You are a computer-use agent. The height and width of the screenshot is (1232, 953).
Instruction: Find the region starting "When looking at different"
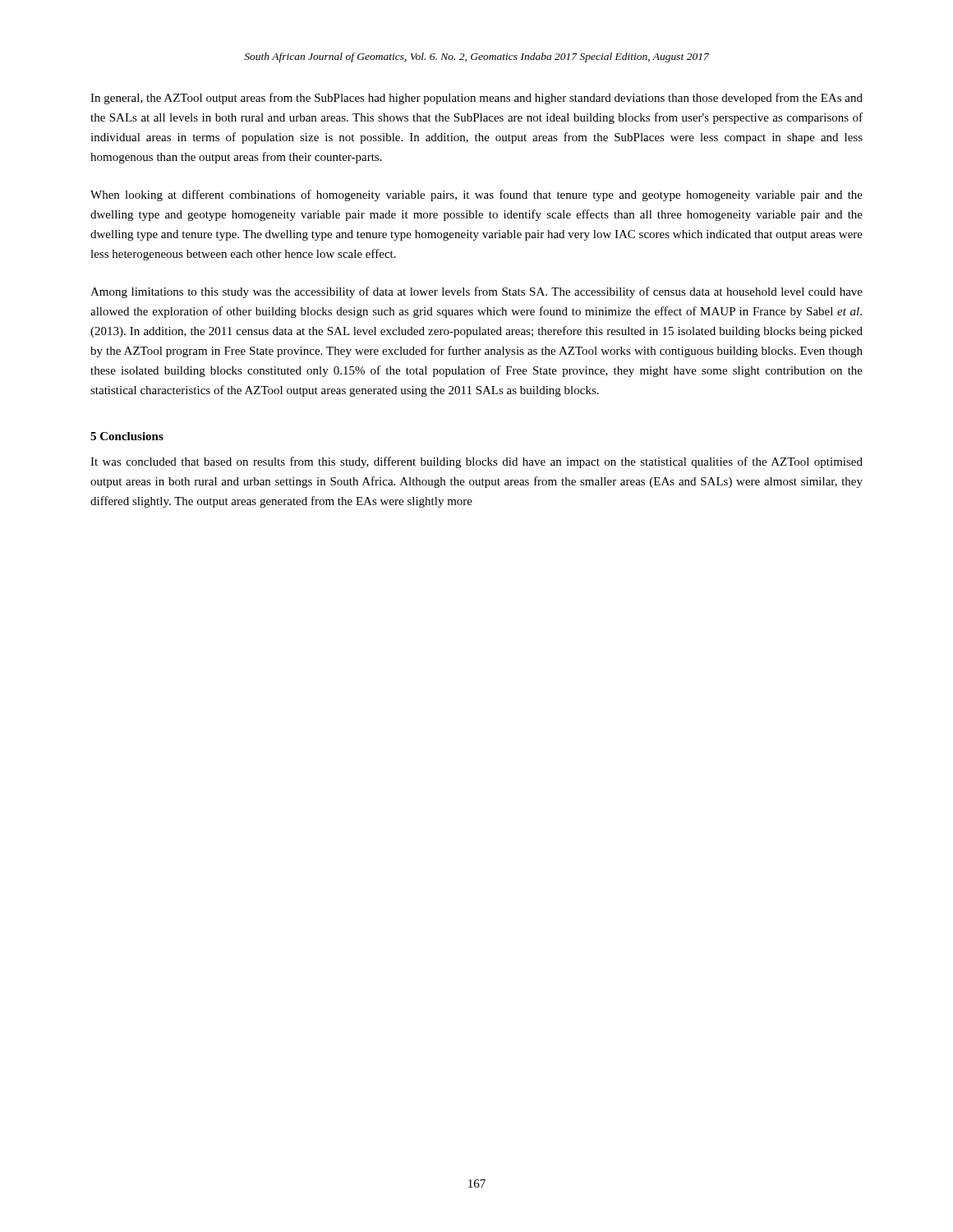(x=476, y=224)
